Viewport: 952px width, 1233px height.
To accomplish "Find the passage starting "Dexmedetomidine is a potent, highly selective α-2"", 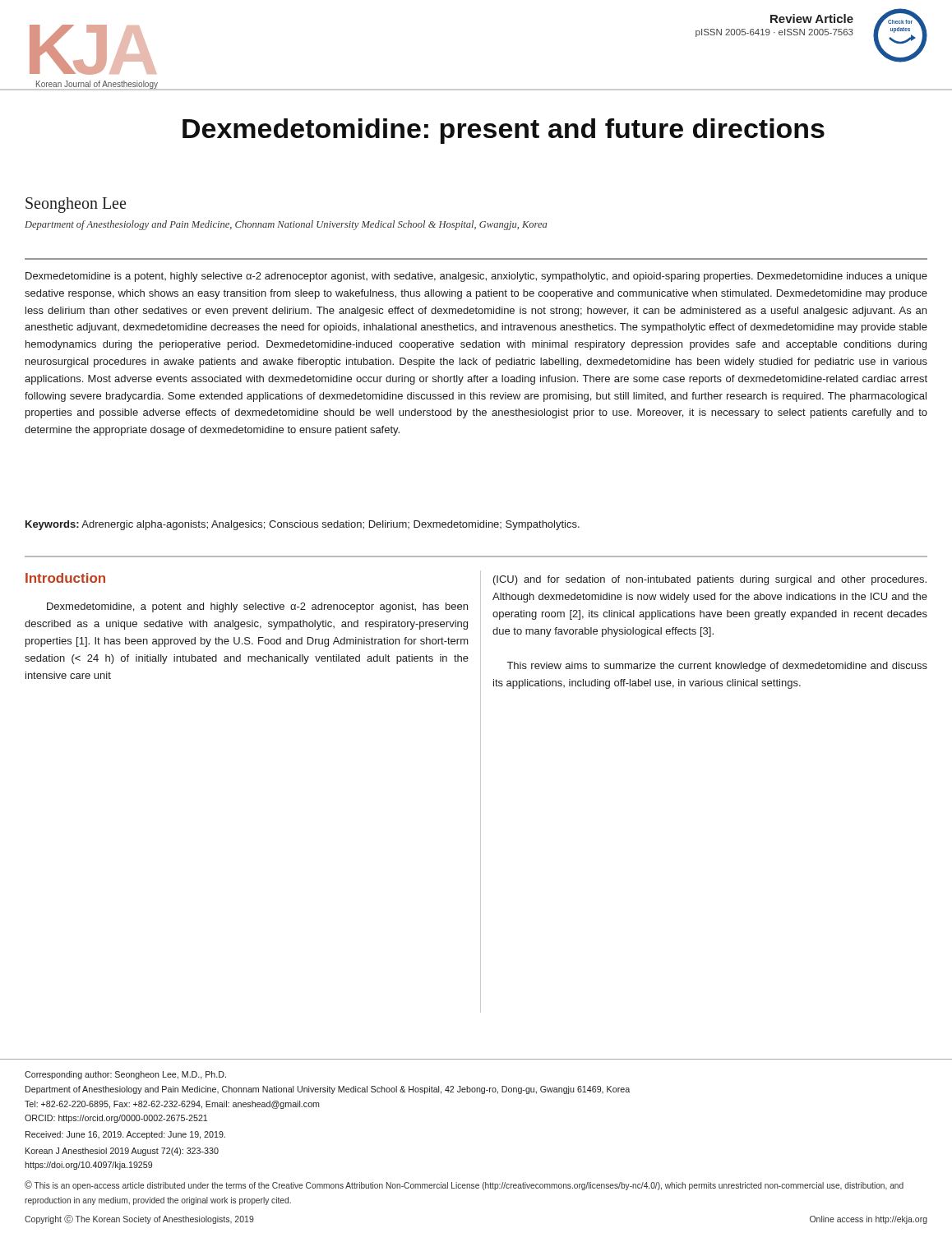I will tap(476, 349).
